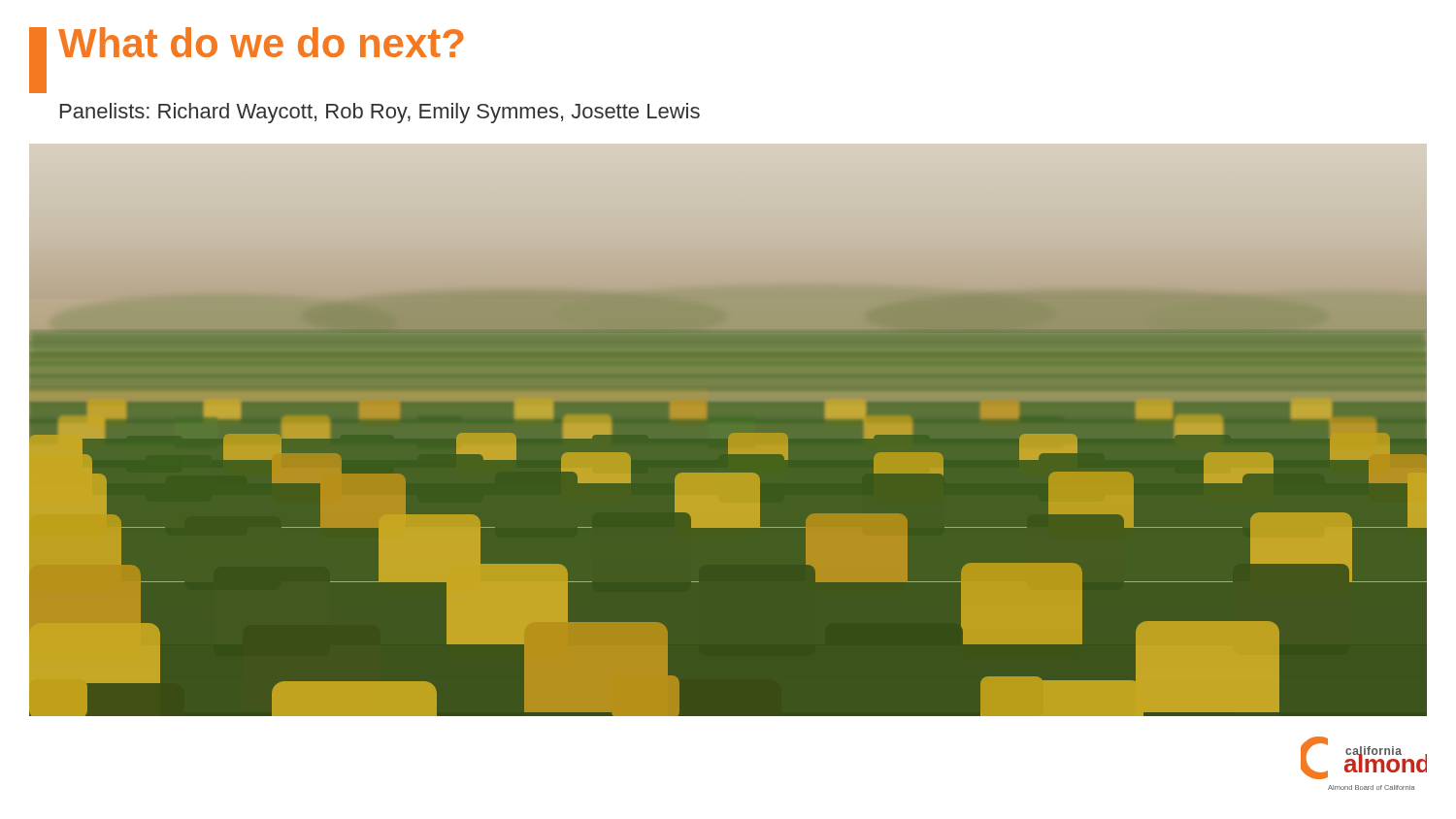This screenshot has width=1456, height=819.
Task: Select the passage starting "Panelists: Richard Waycott, Rob Roy,"
Action: 379,111
